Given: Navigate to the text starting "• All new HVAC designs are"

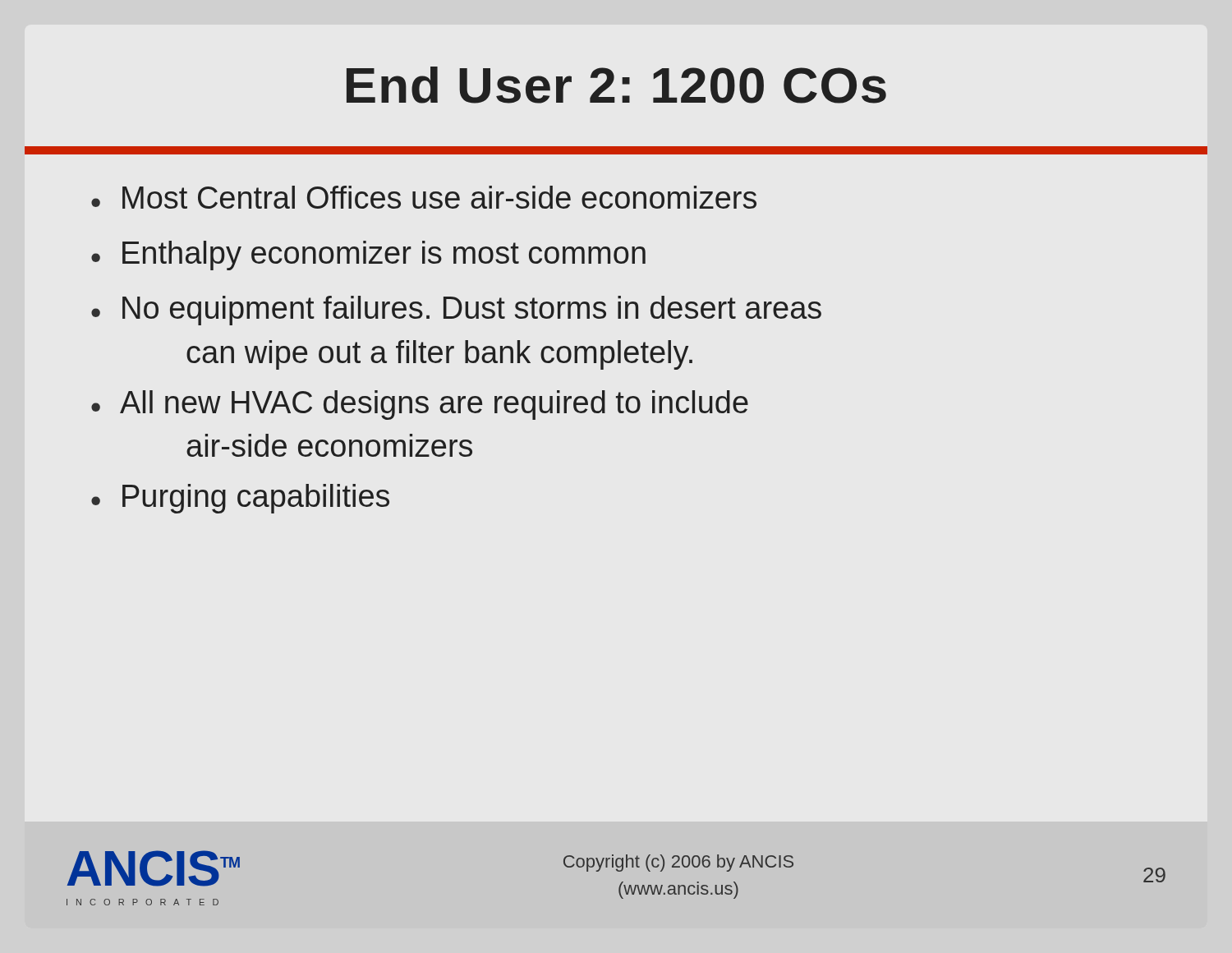Looking at the screenshot, I should (616, 425).
